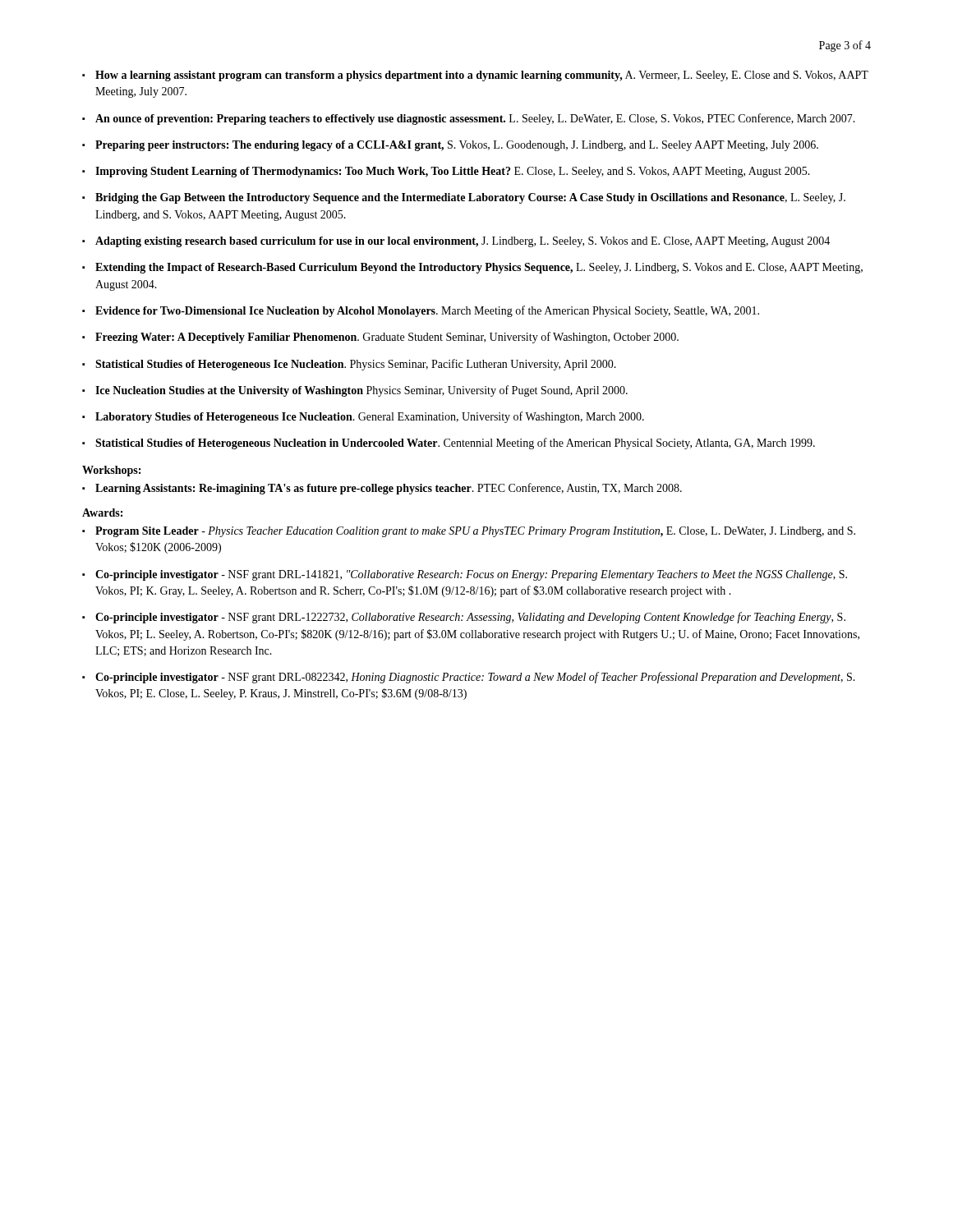This screenshot has width=953, height=1232.
Task: Click on the list item that says "Learning Assistants: Re-imagining TA's as future pre-college physics"
Action: [x=389, y=489]
